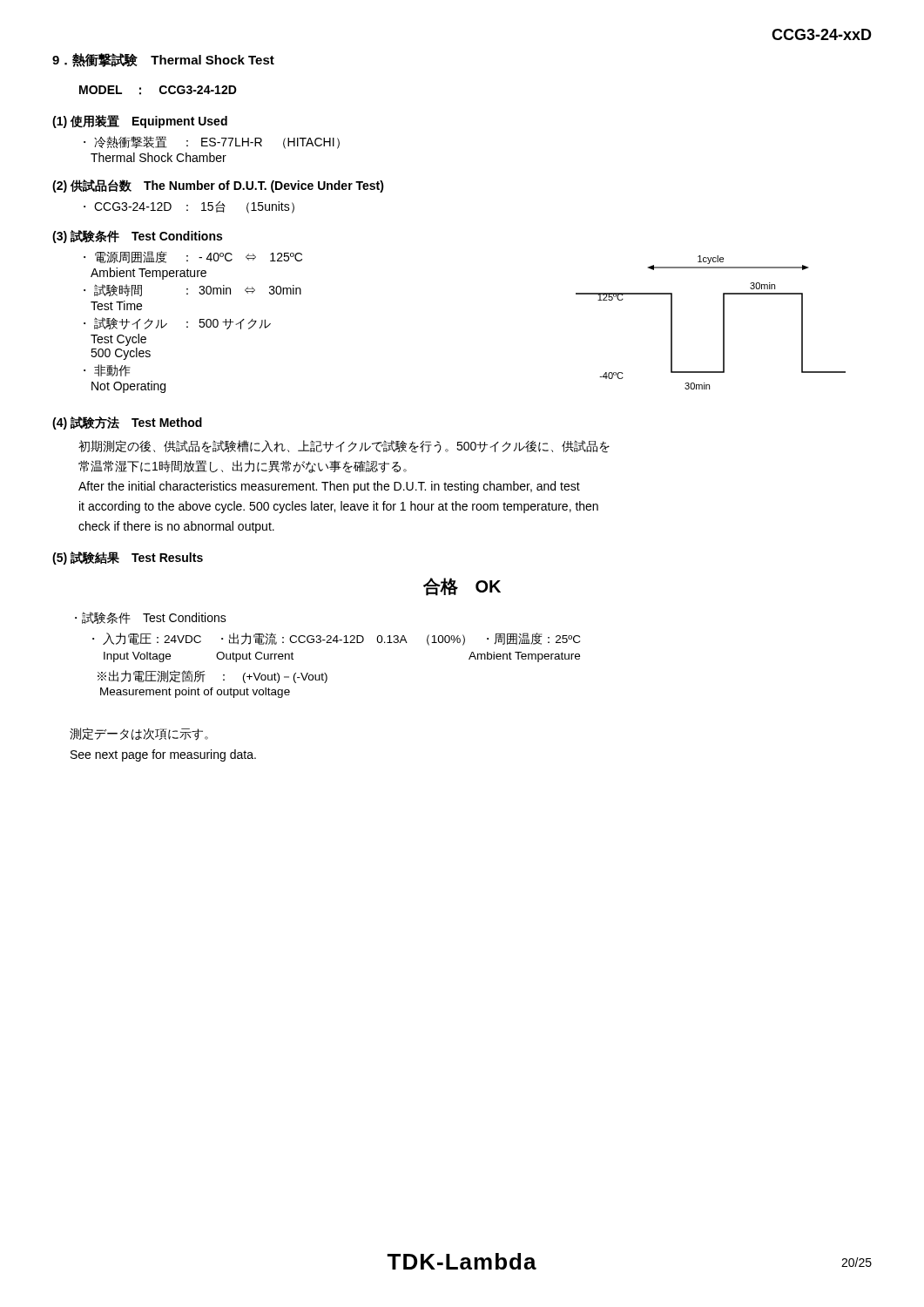Find the element starting "・ 試験サイクル ： 500 サイクル Test"

(124, 322)
